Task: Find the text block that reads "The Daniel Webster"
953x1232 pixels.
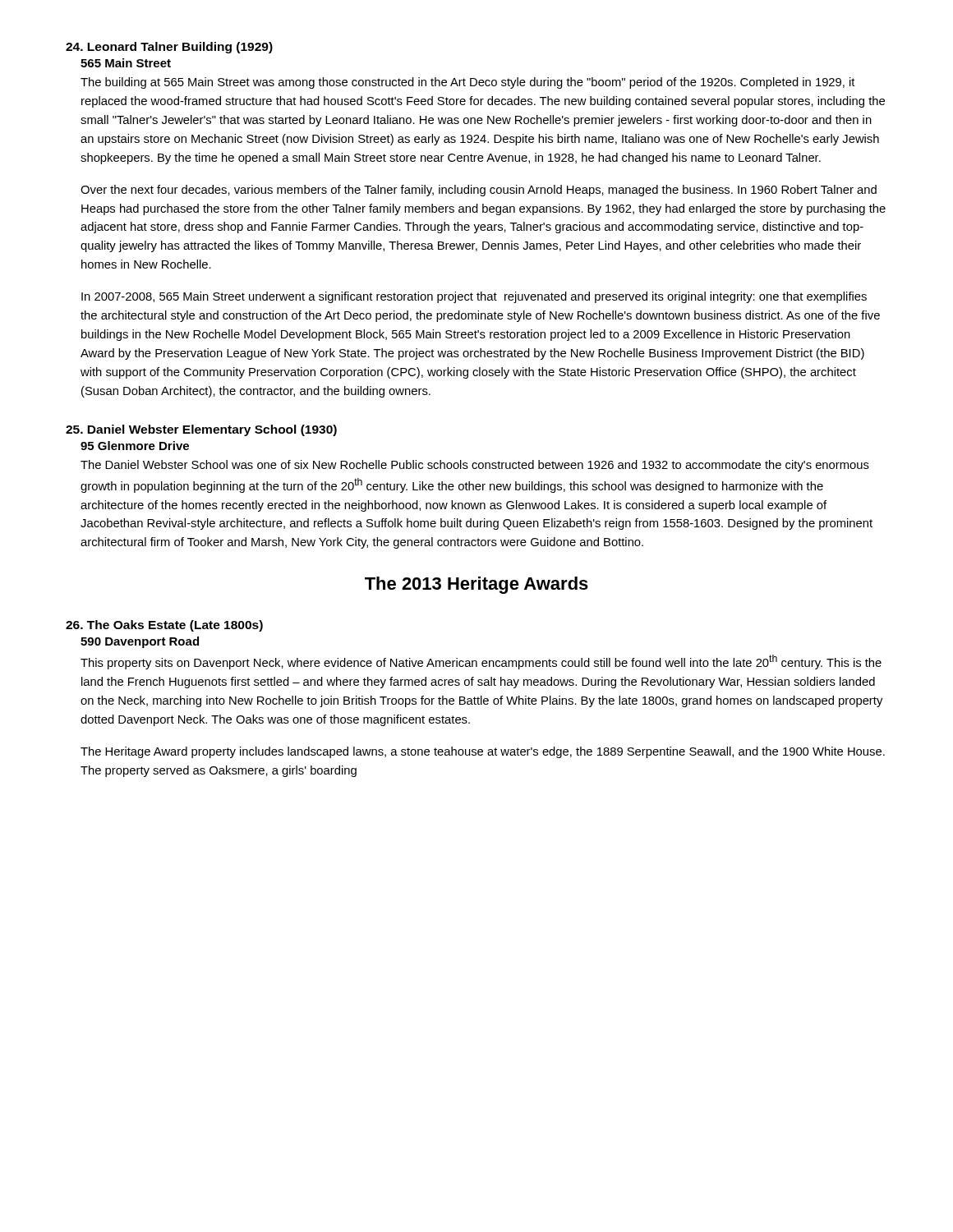Action: point(477,504)
